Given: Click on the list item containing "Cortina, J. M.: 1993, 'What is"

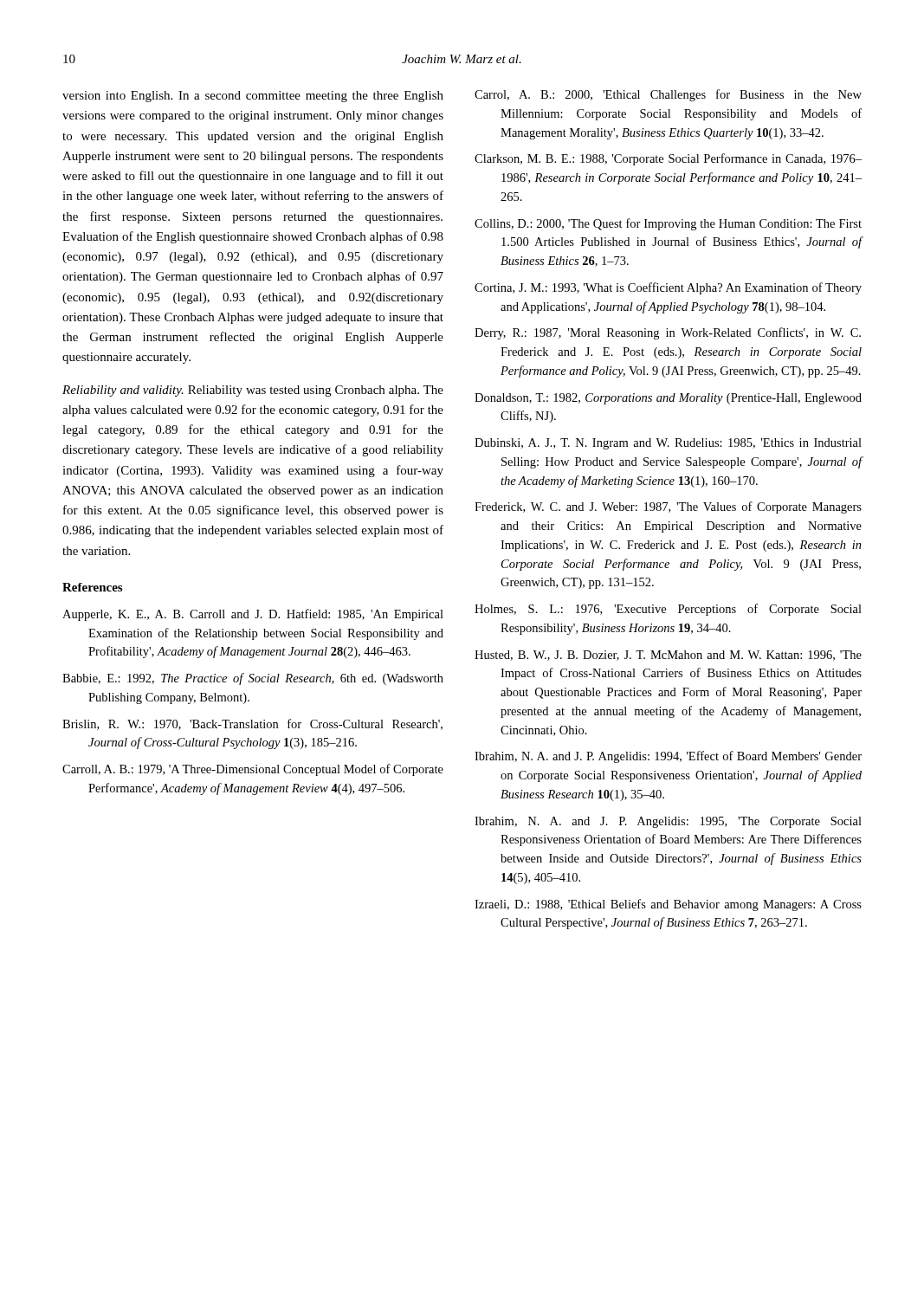Looking at the screenshot, I should coord(668,297).
